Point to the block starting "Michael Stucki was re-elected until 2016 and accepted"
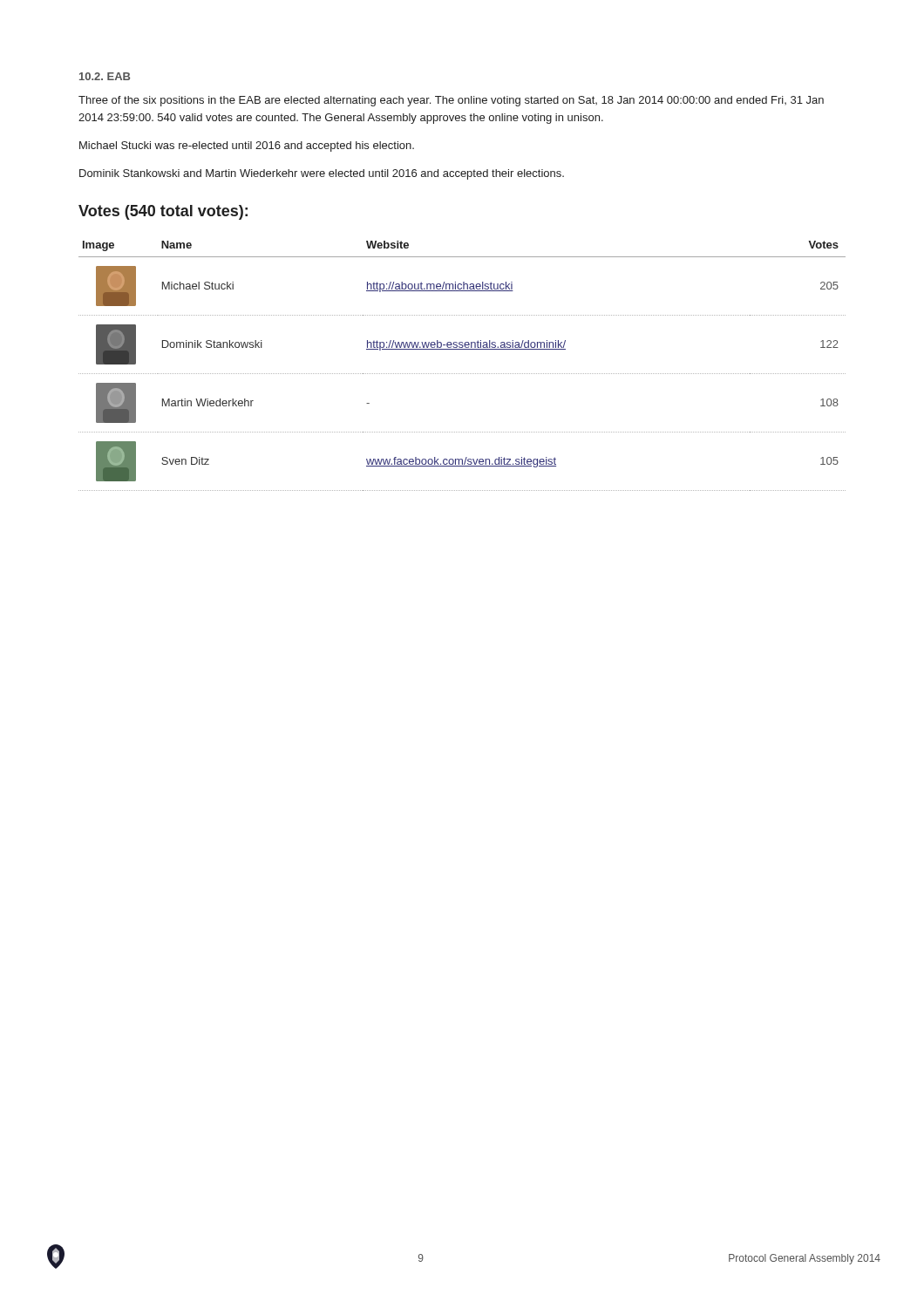 (247, 145)
